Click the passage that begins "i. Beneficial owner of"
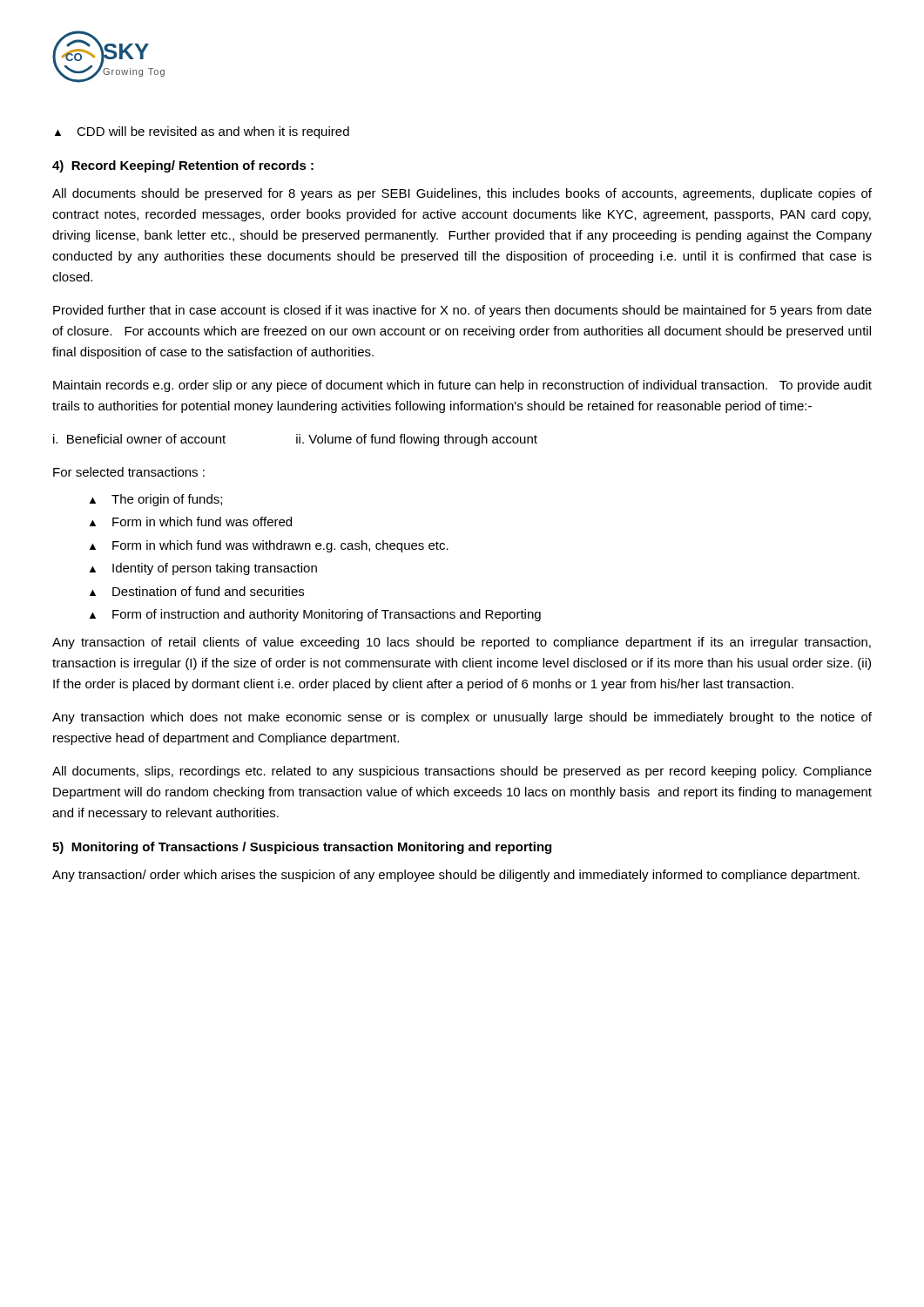The image size is (924, 1307). 295,439
